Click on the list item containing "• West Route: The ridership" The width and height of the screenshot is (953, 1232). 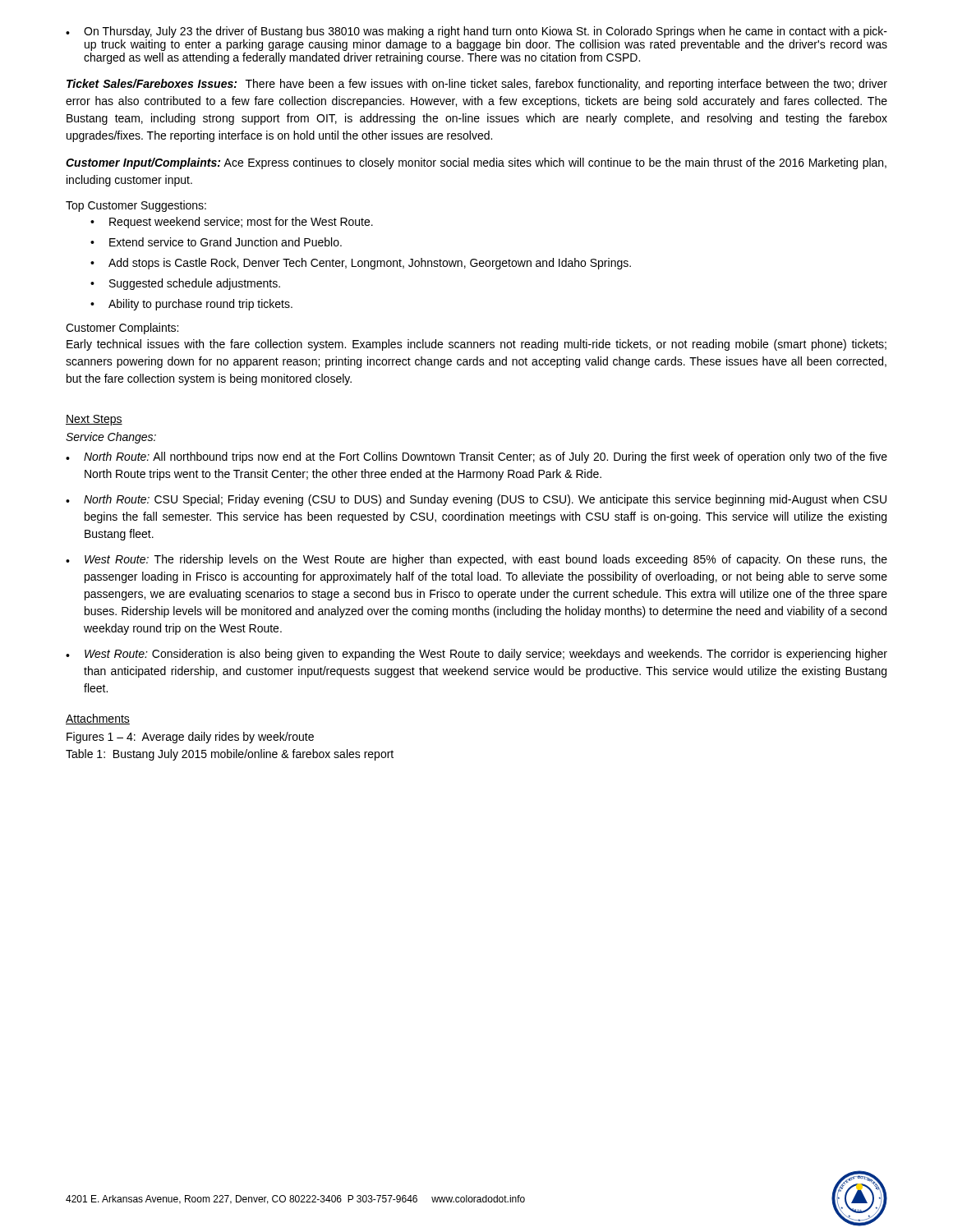(476, 594)
